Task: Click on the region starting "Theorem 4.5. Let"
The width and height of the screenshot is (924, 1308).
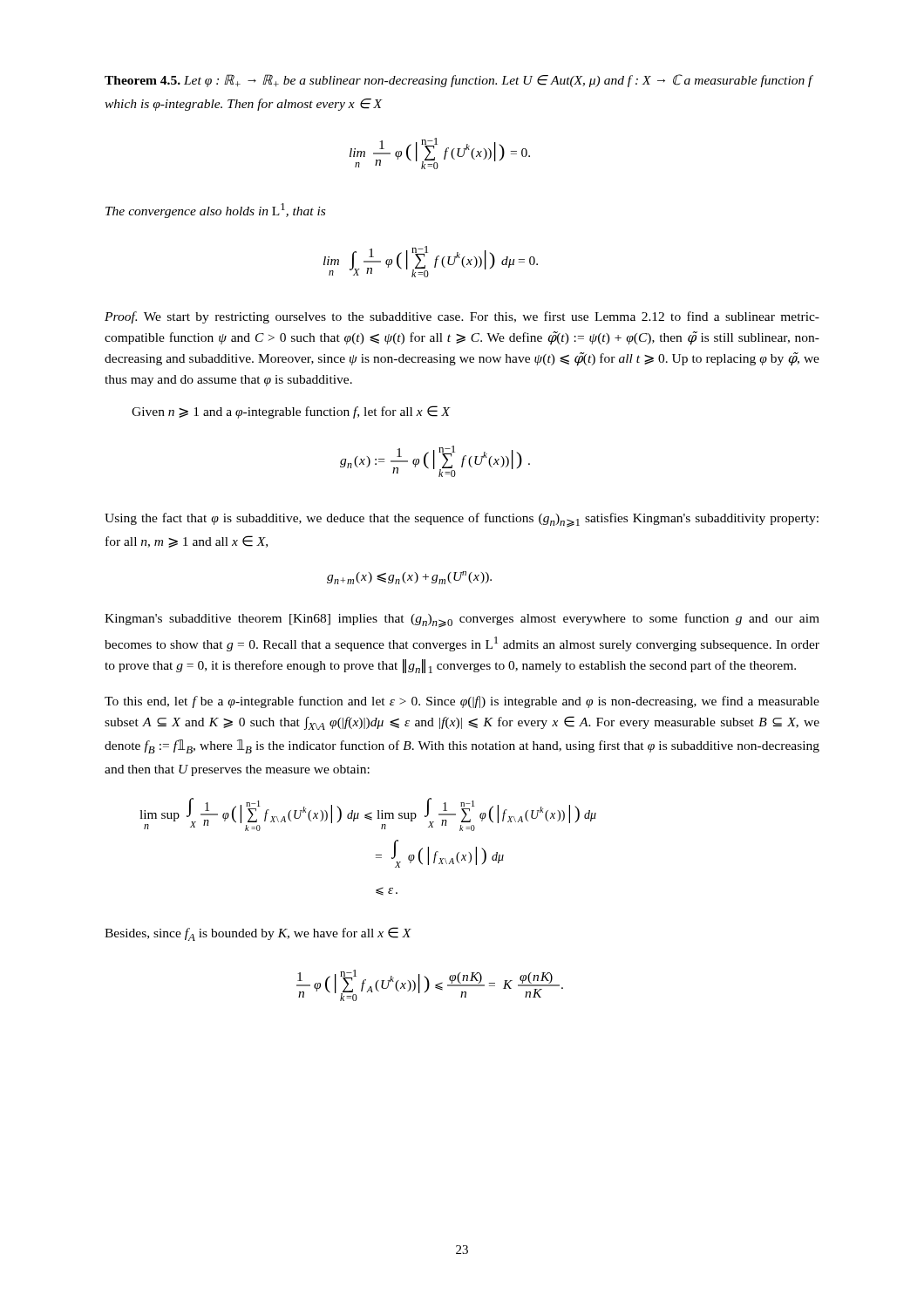Action: (458, 92)
